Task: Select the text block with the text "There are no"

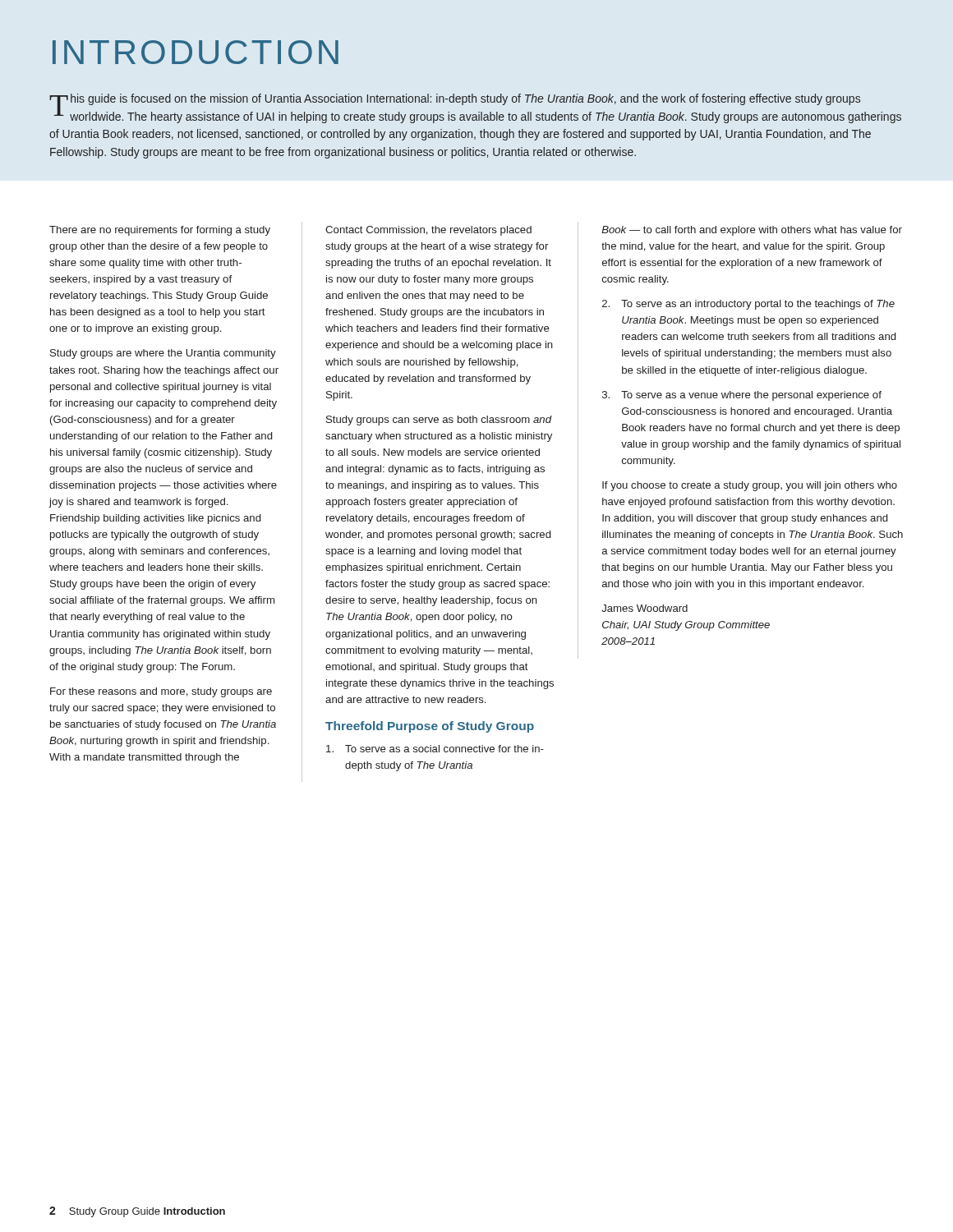Action: [x=164, y=494]
